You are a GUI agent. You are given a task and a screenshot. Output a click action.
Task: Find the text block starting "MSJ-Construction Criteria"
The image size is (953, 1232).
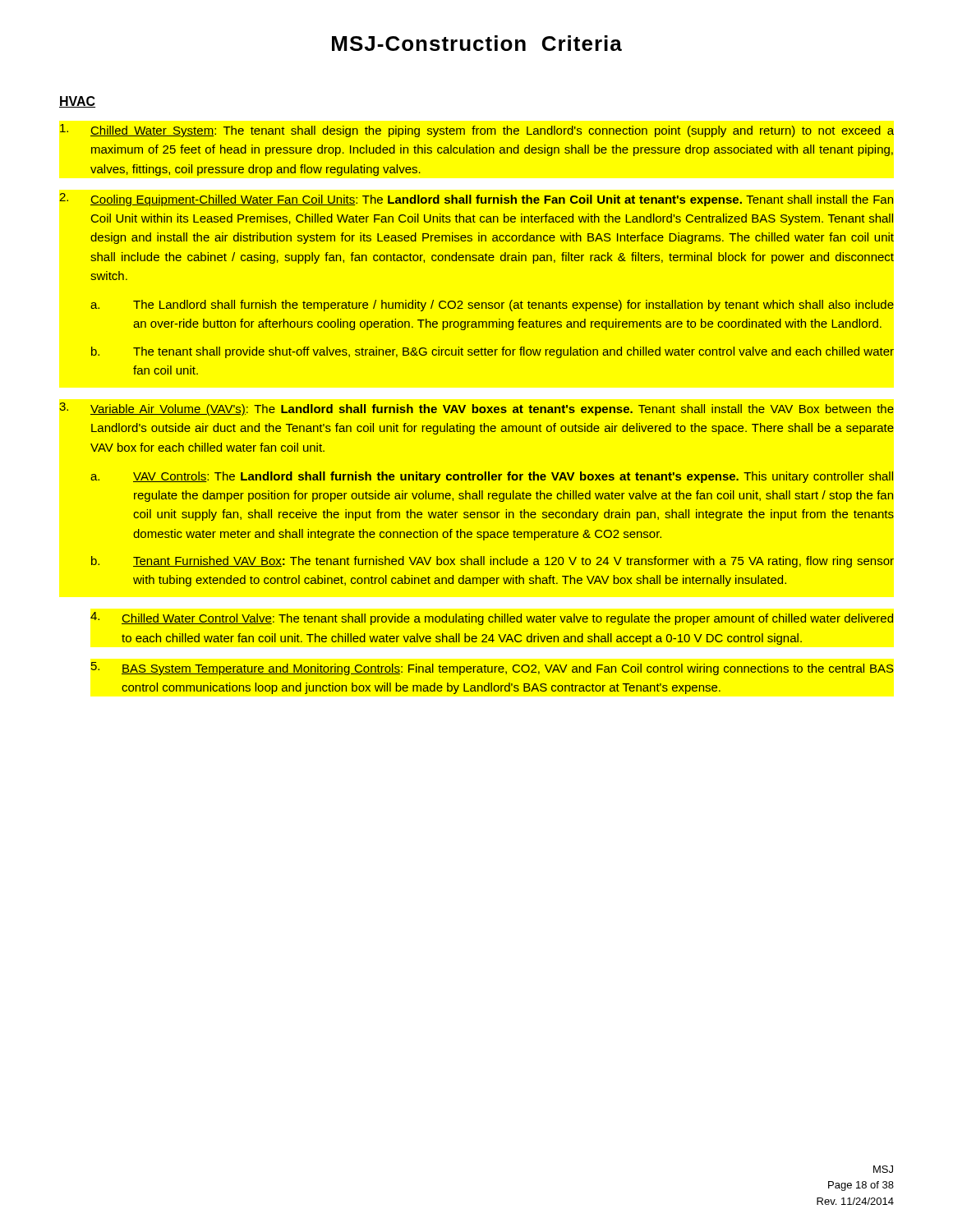[476, 43]
